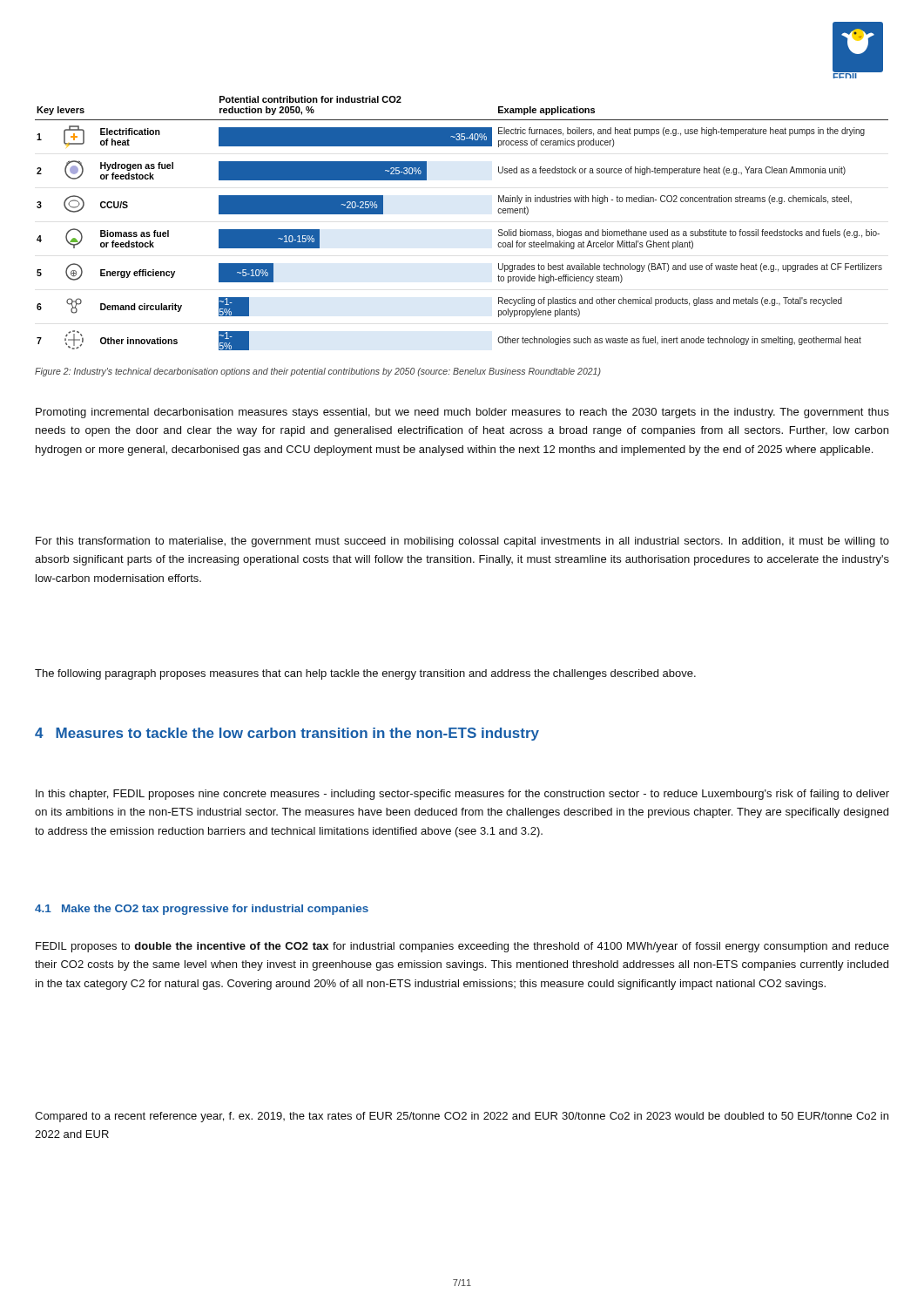Click the passage that begins "In this chapter, FEDIL proposes nine concrete"
The width and height of the screenshot is (924, 1307).
[x=462, y=812]
